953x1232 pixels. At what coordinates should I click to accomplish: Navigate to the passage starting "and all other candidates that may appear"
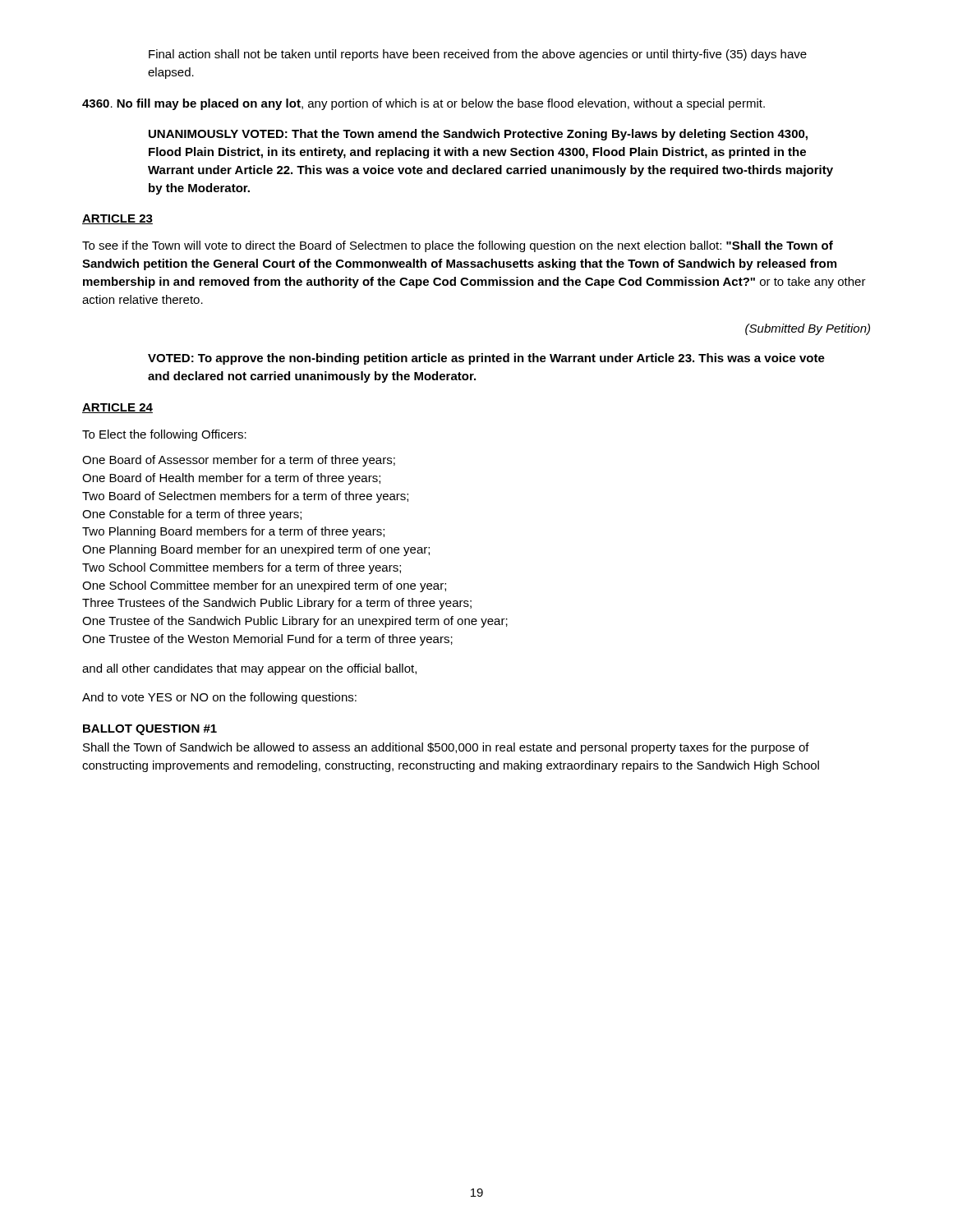(250, 668)
